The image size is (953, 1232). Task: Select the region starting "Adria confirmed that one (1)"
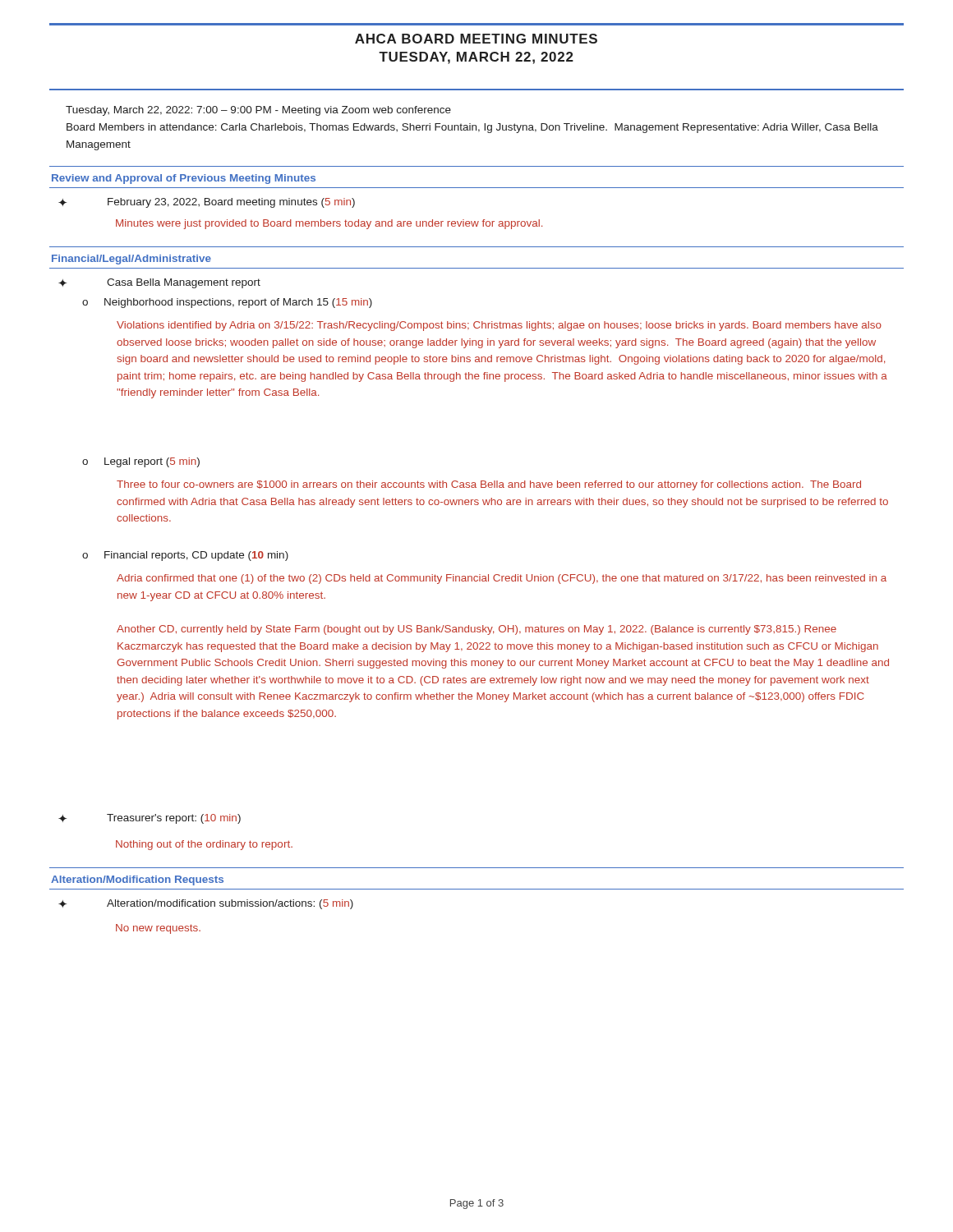[502, 586]
